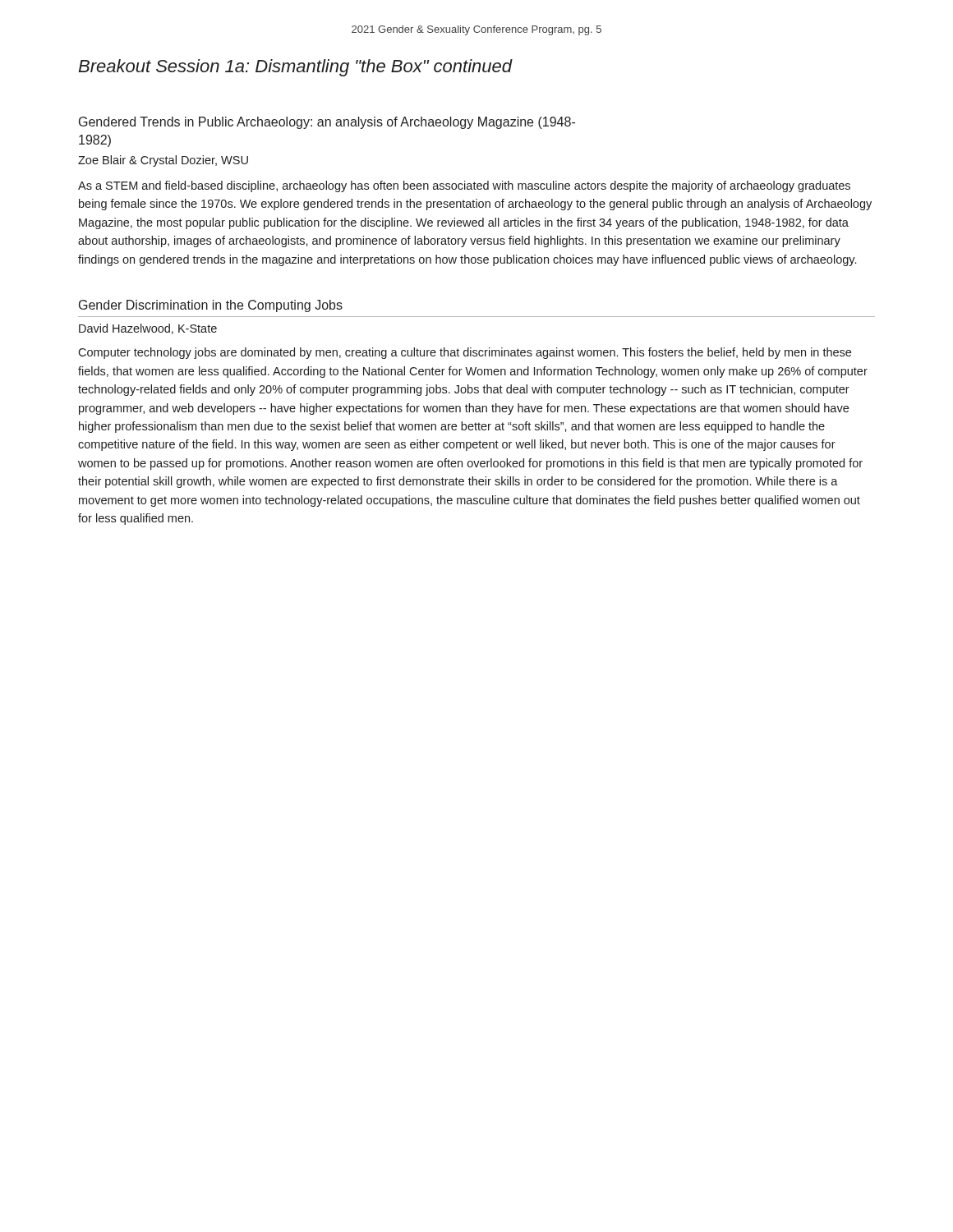Find the element starting "As a STEM"
The height and width of the screenshot is (1232, 953).
(475, 222)
